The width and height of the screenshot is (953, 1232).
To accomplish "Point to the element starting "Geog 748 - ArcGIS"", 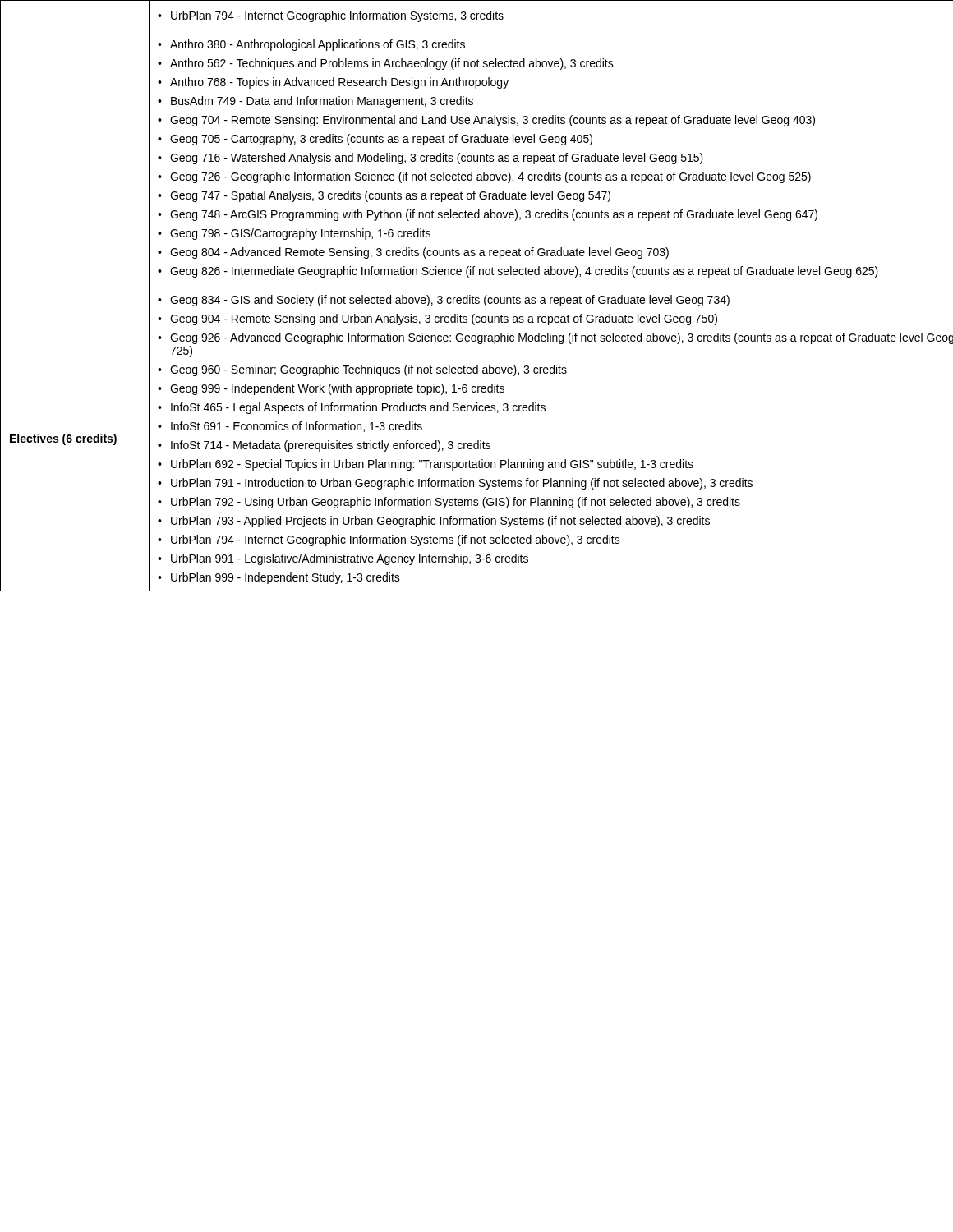I will click(555, 214).
